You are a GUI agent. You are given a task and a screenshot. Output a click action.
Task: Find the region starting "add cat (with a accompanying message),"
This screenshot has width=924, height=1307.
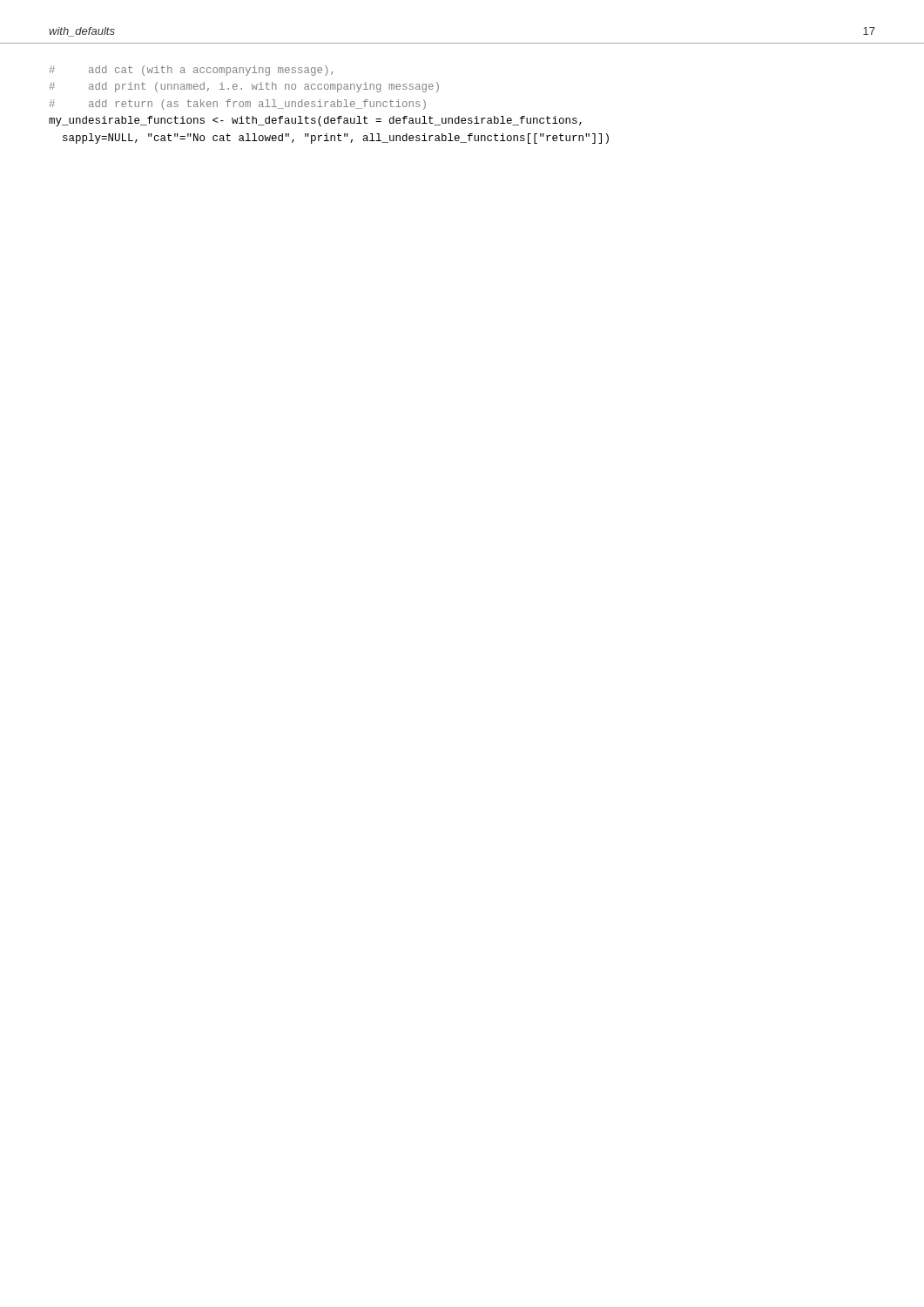click(x=330, y=104)
